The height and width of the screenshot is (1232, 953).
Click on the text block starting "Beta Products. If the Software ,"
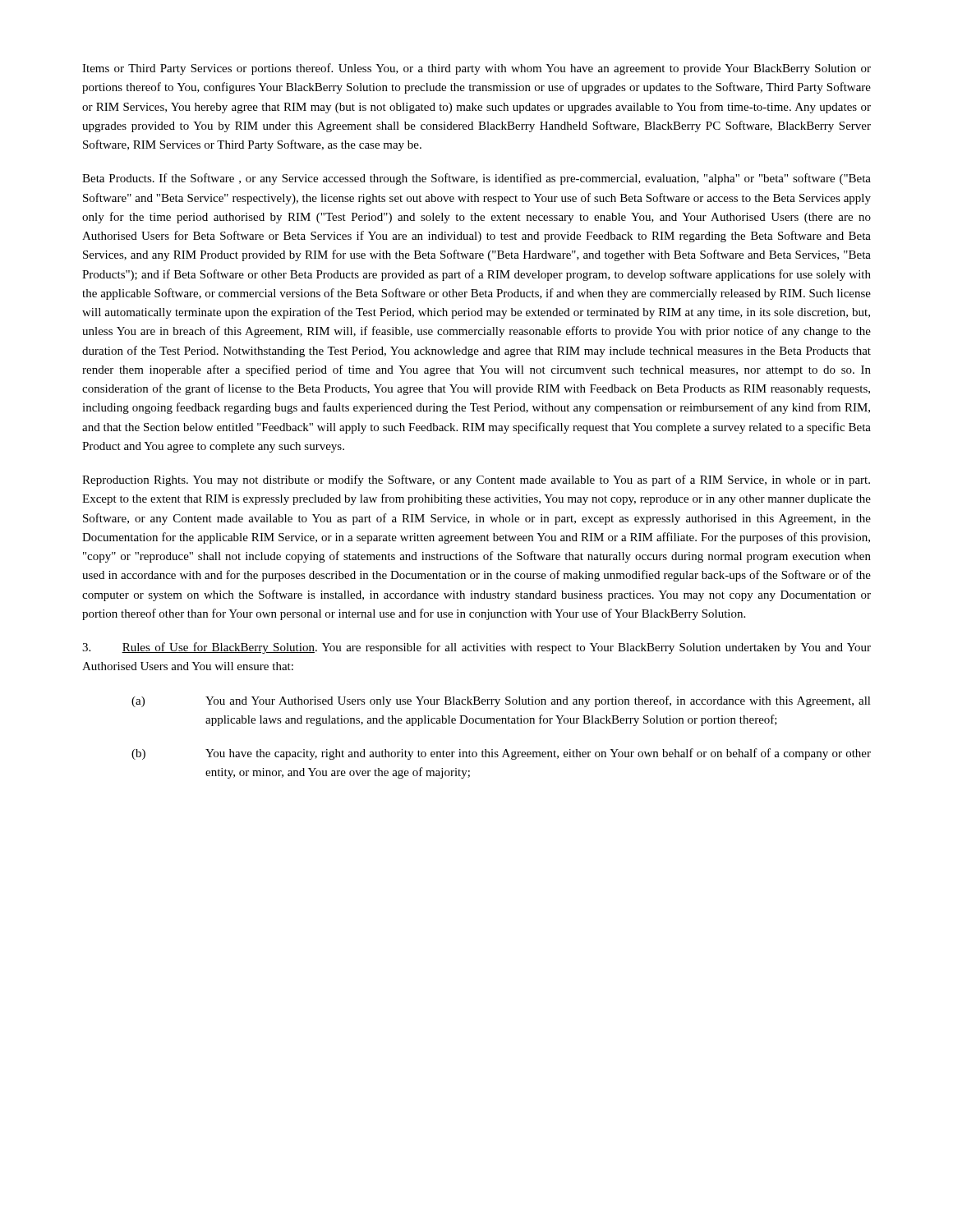(476, 312)
